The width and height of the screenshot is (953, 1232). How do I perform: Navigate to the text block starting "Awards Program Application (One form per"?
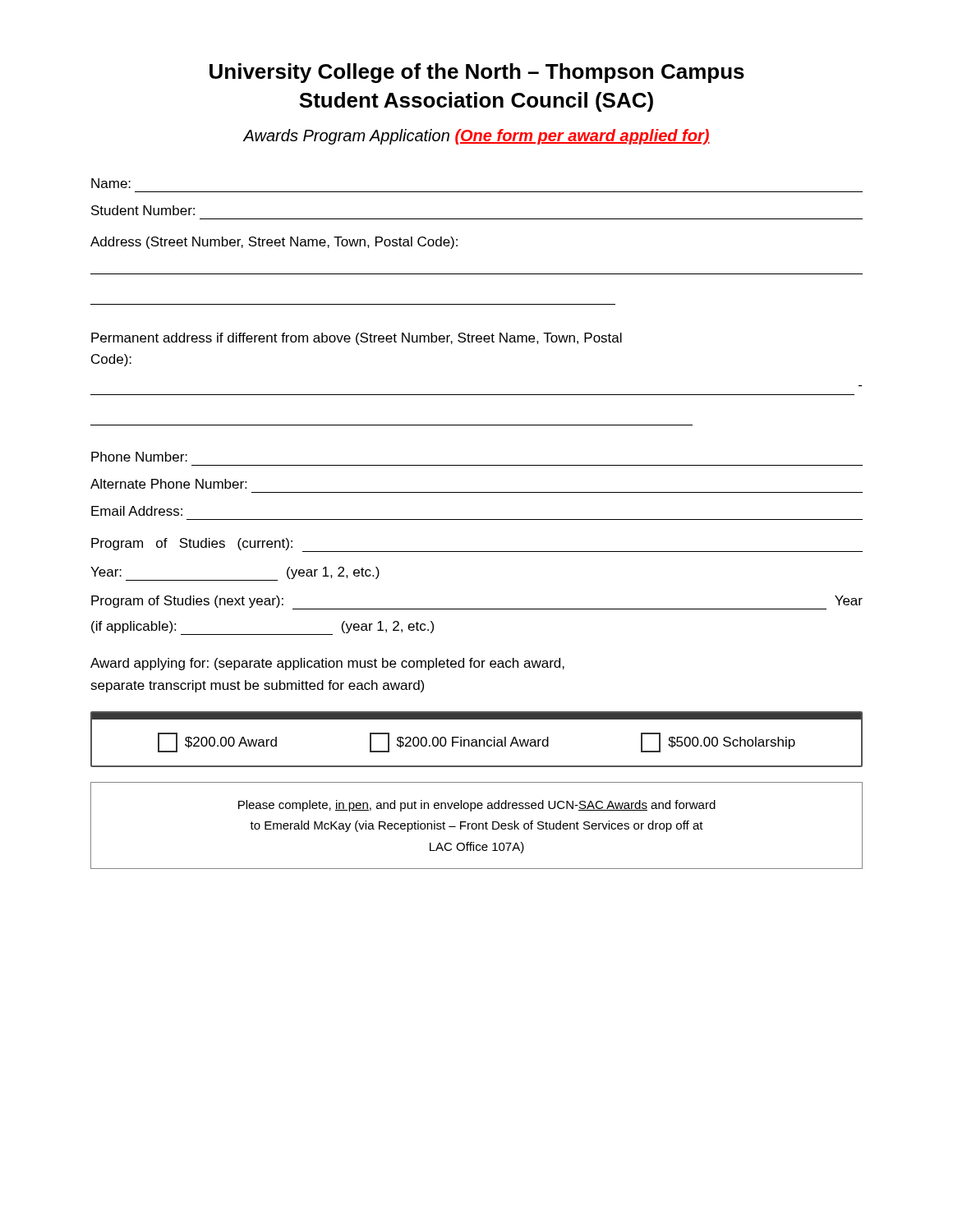tap(476, 136)
